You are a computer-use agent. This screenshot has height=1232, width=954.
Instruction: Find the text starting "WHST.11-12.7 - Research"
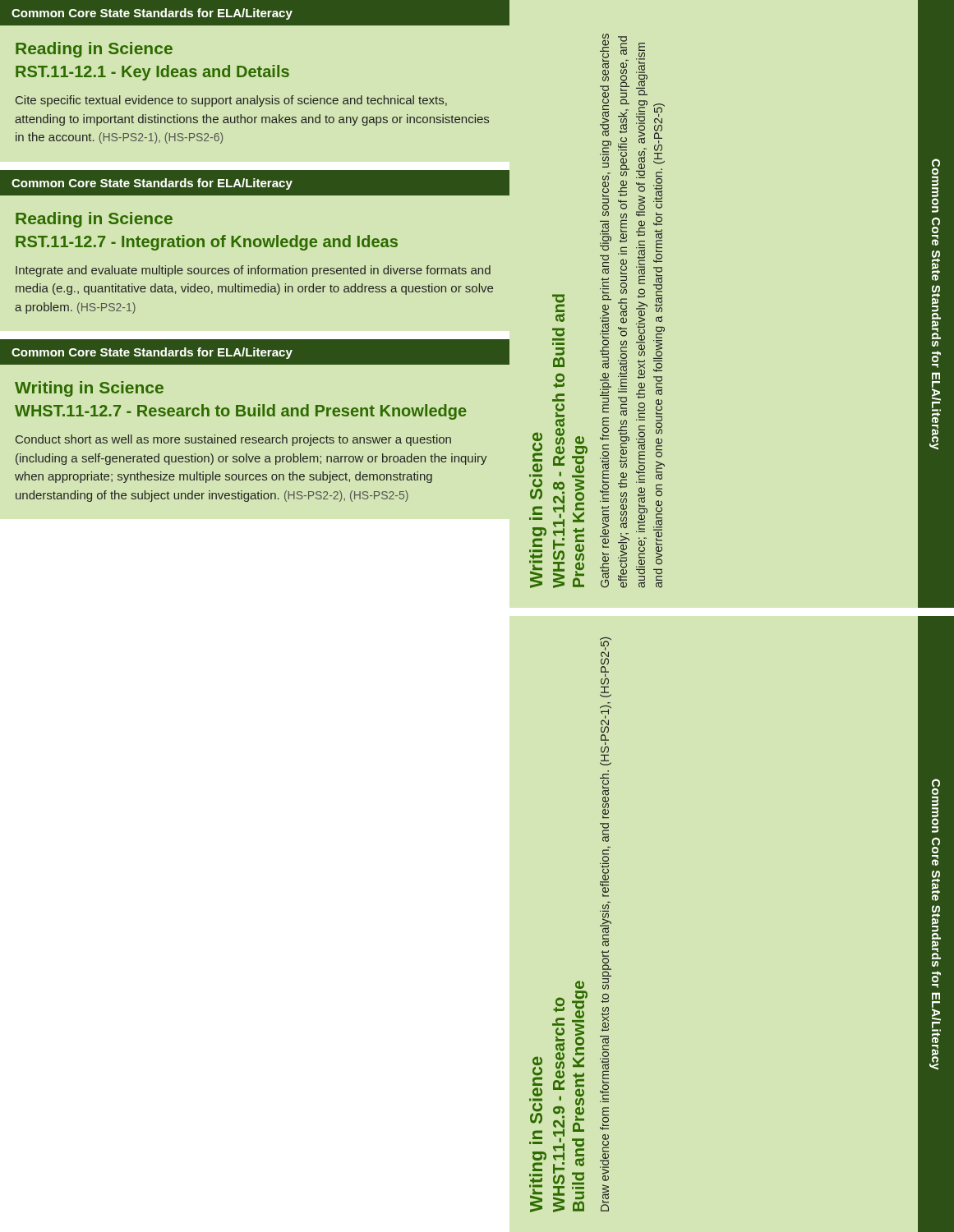pyautogui.click(x=241, y=411)
